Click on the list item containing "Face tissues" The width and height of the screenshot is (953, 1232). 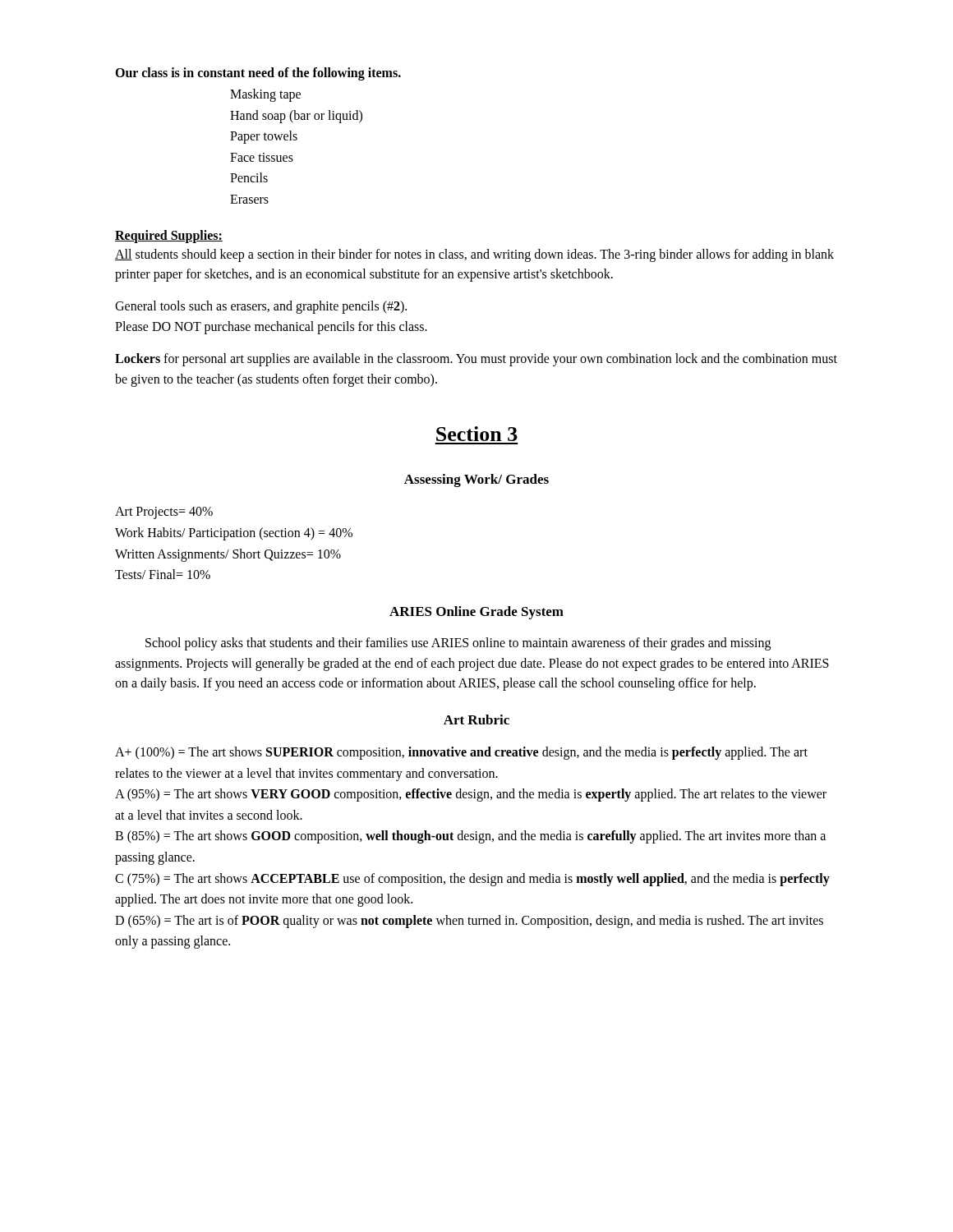(262, 157)
